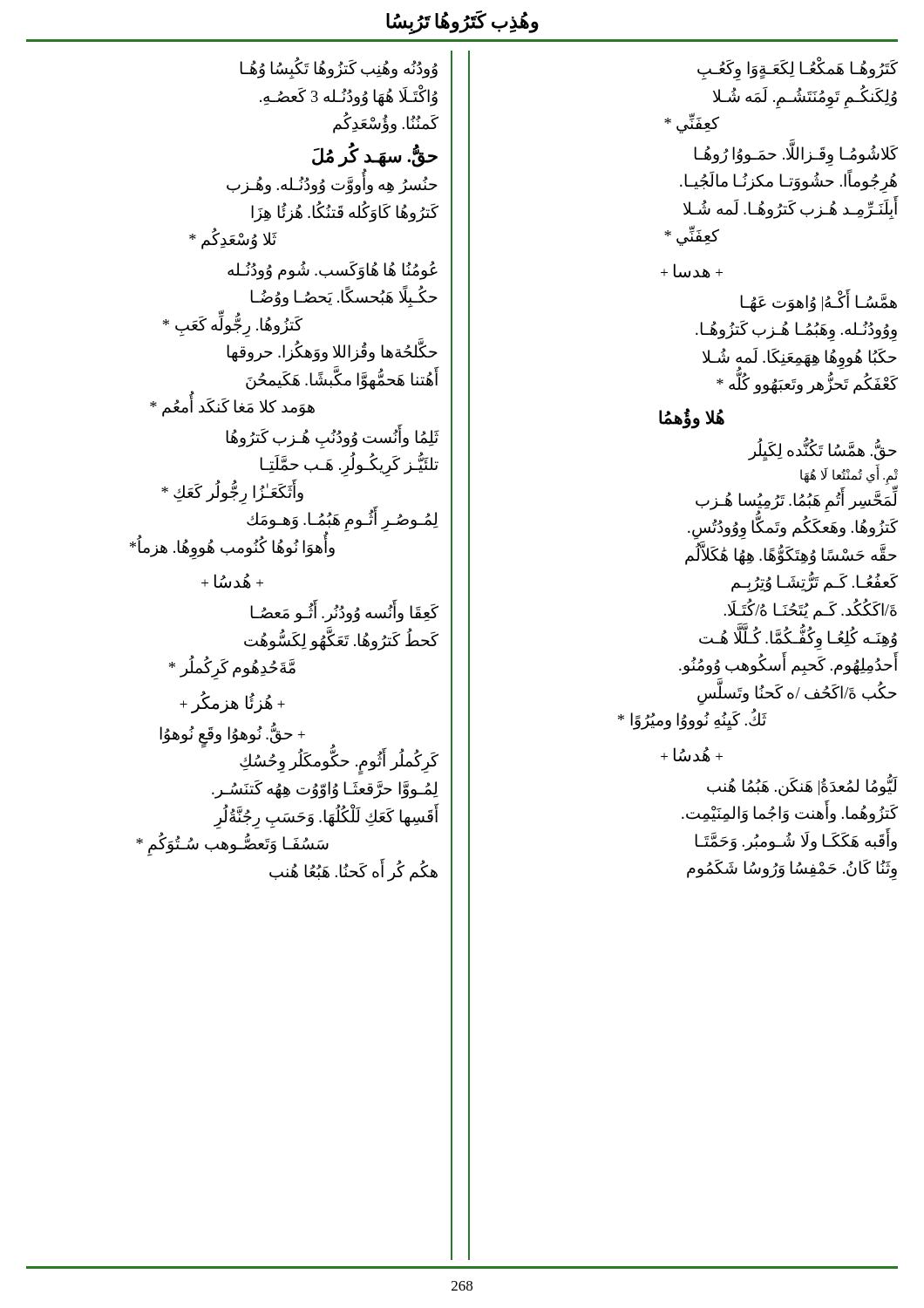Click on the block starting "حكُب ةَ/اكَحُف /ه كَحنُا وتَسلَّسِ"

point(797,693)
